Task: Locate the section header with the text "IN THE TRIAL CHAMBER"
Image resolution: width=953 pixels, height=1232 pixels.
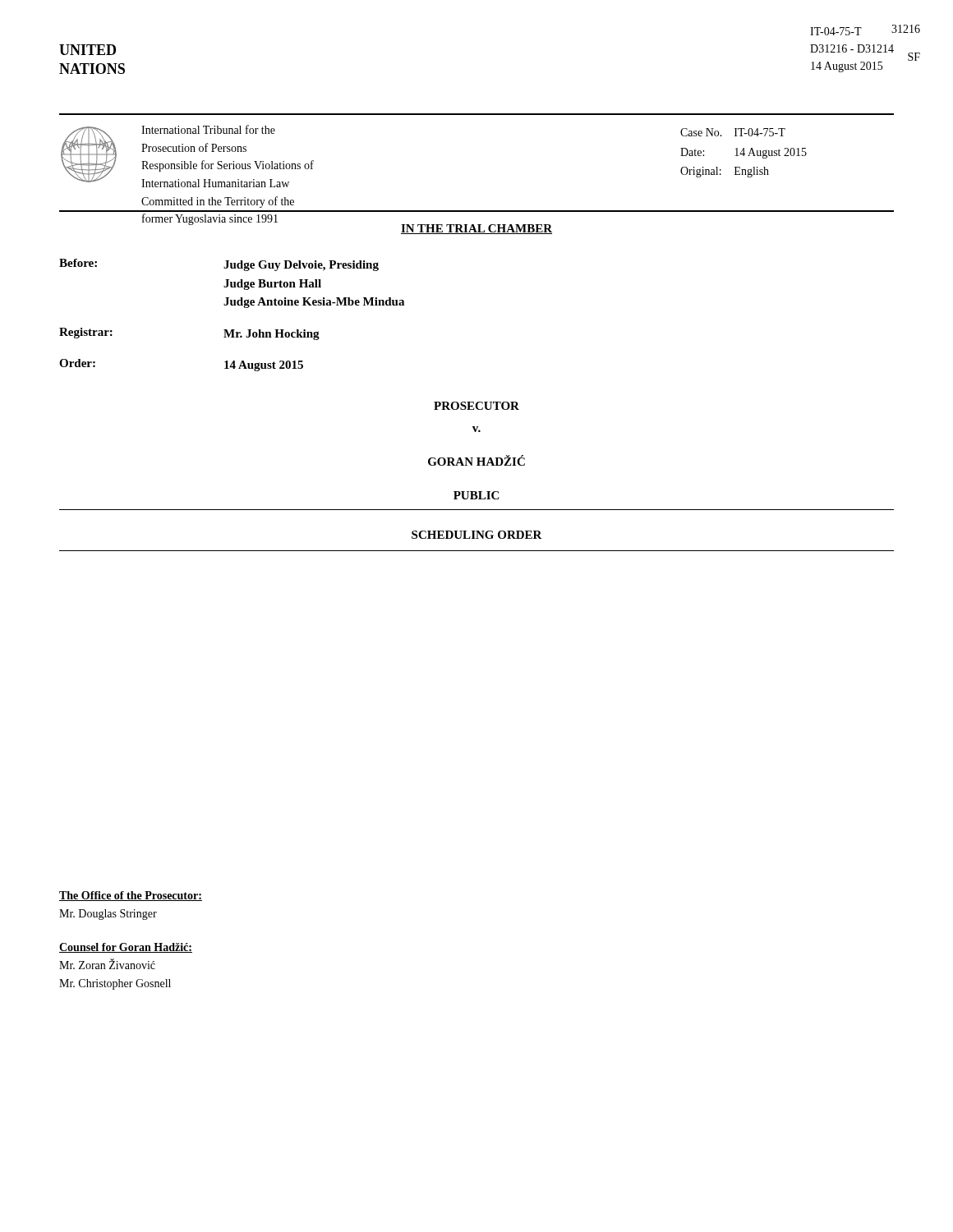Action: [x=476, y=228]
